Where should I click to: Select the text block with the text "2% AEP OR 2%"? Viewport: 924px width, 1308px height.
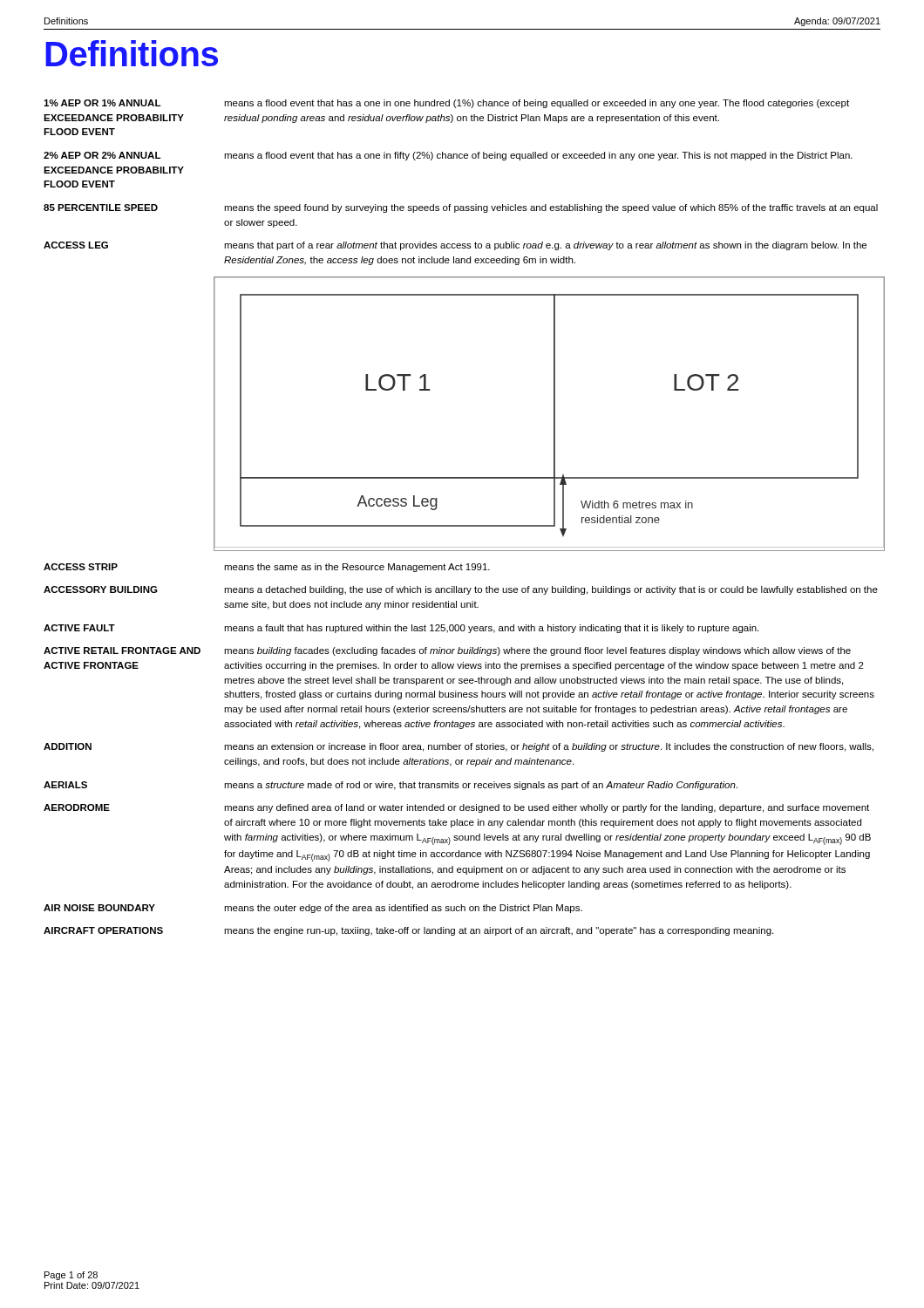point(448,156)
